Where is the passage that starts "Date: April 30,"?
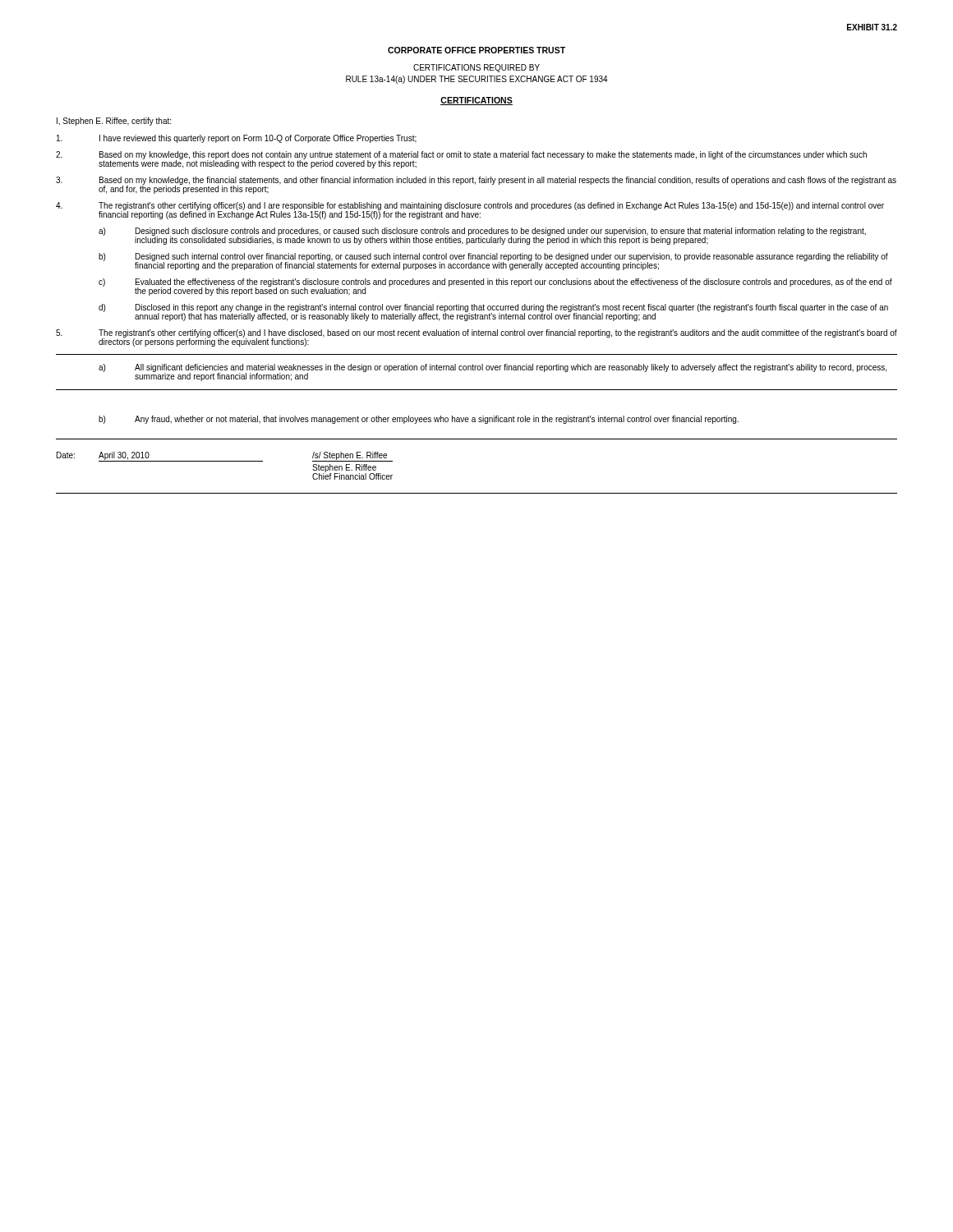 point(225,457)
